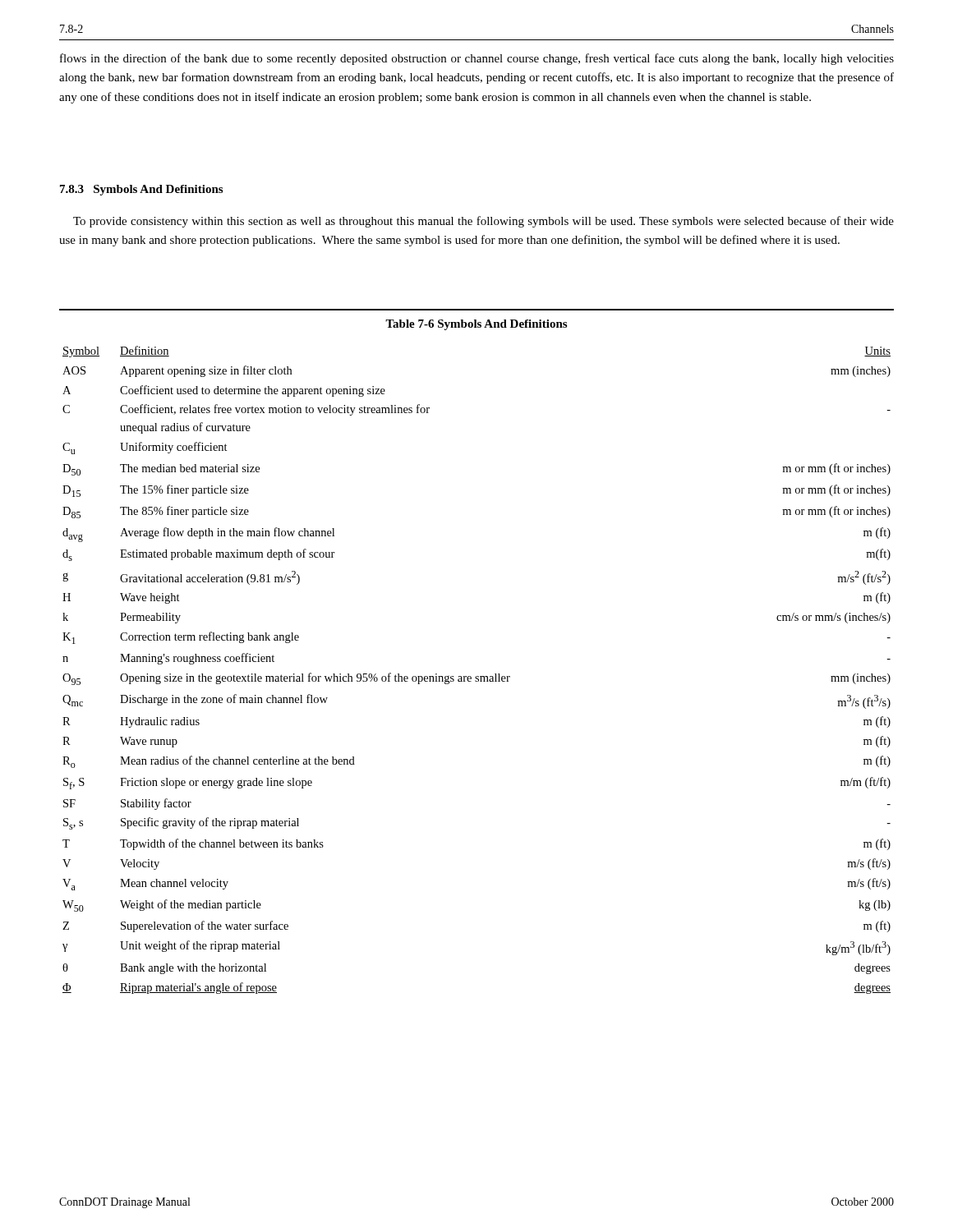The image size is (953, 1232).
Task: Select the text block that reads "flows in the direction of the bank"
Action: pos(476,77)
